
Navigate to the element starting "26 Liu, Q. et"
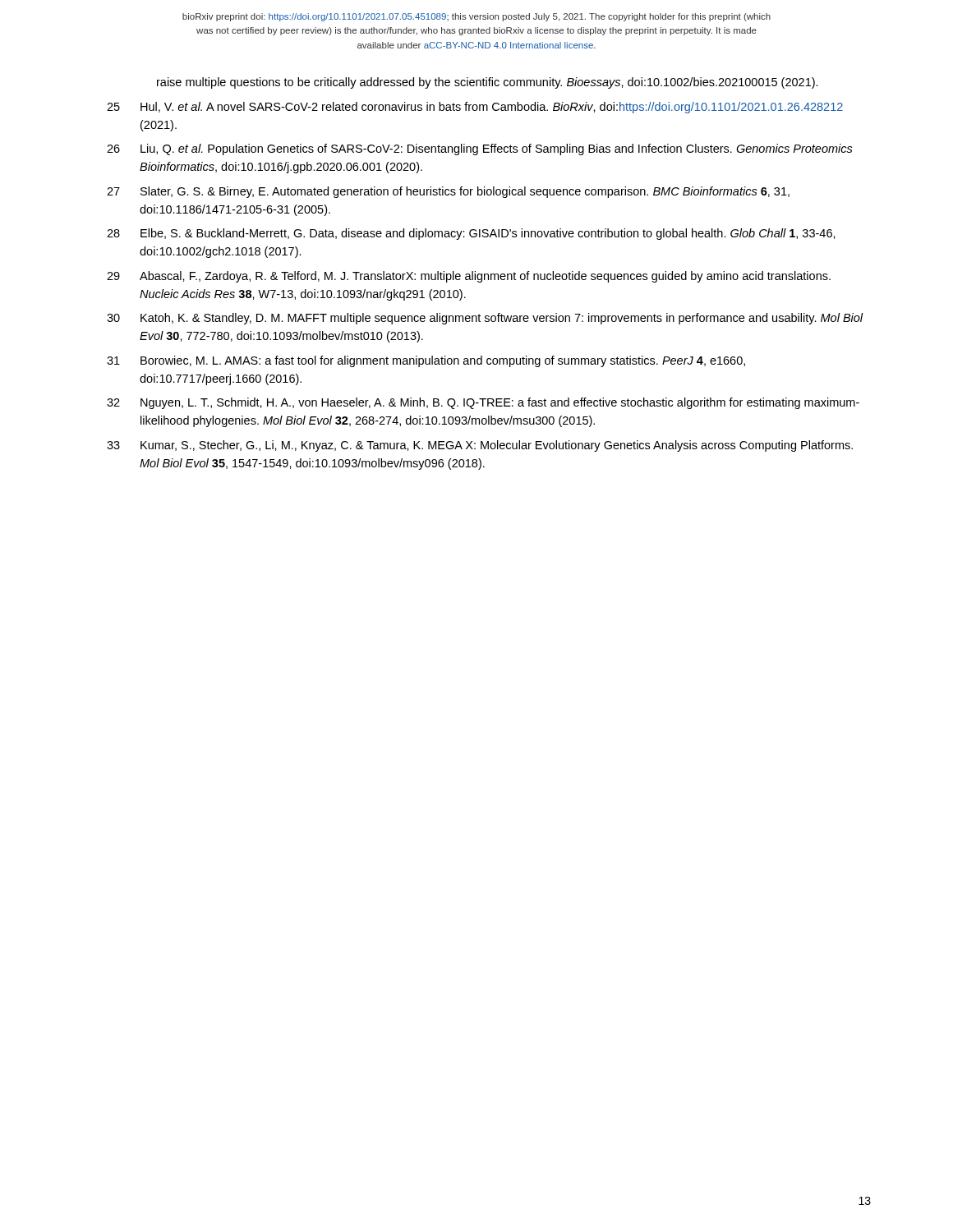pos(489,159)
